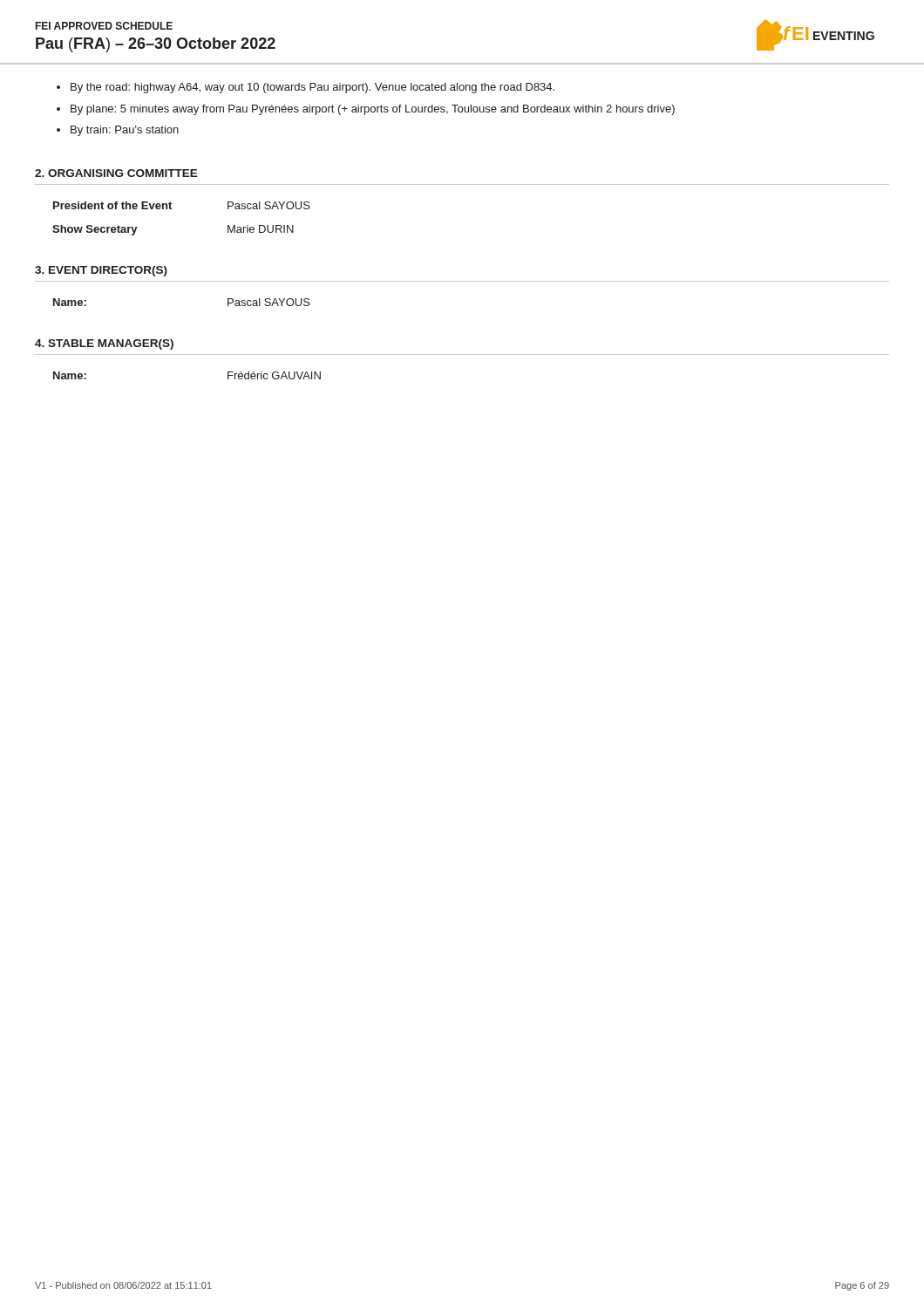924x1308 pixels.
Task: Point to the element starting "Show Secretary Marie DURIN"
Action: pyautogui.click(x=95, y=230)
